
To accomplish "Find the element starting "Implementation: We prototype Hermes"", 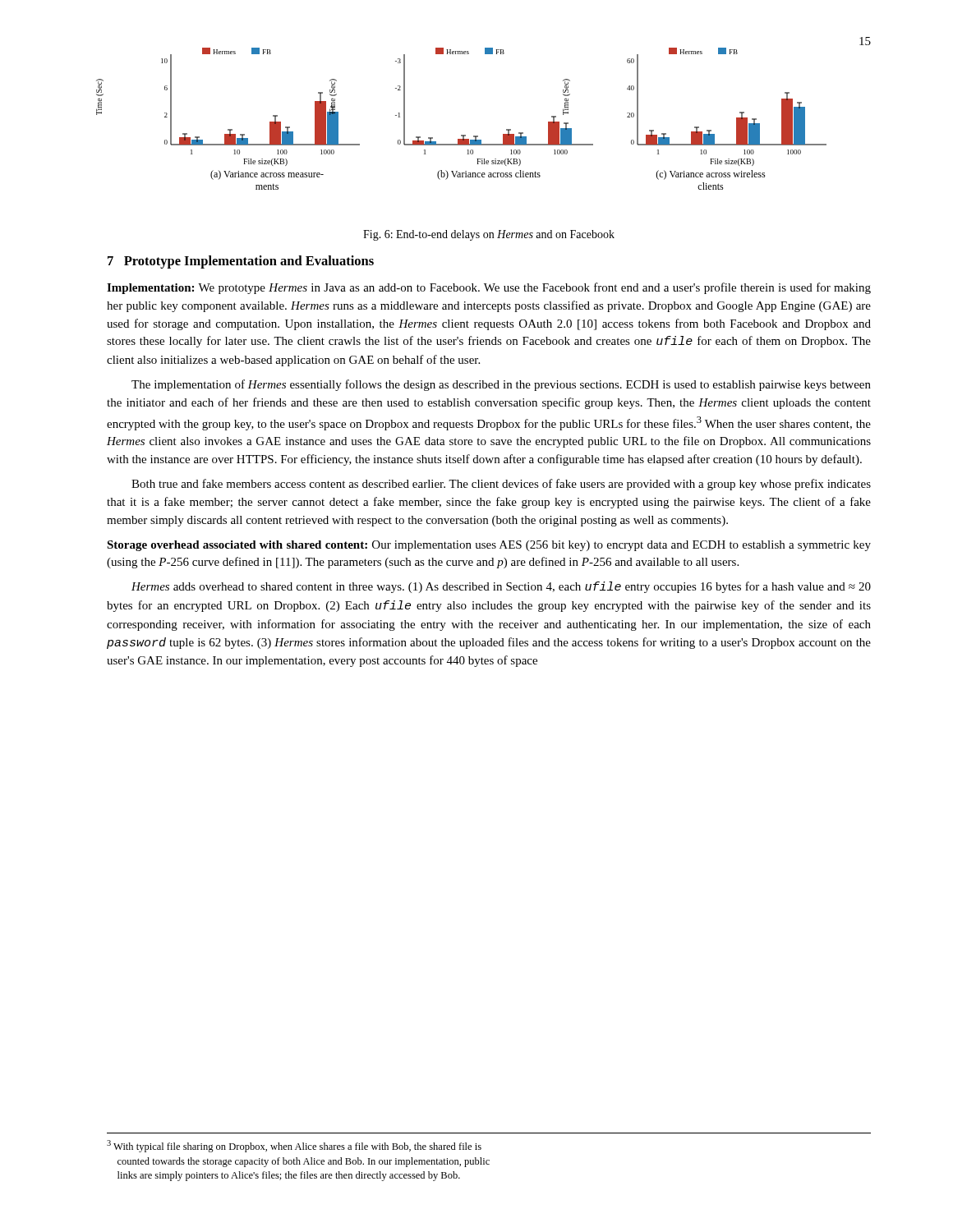I will [x=489, y=475].
